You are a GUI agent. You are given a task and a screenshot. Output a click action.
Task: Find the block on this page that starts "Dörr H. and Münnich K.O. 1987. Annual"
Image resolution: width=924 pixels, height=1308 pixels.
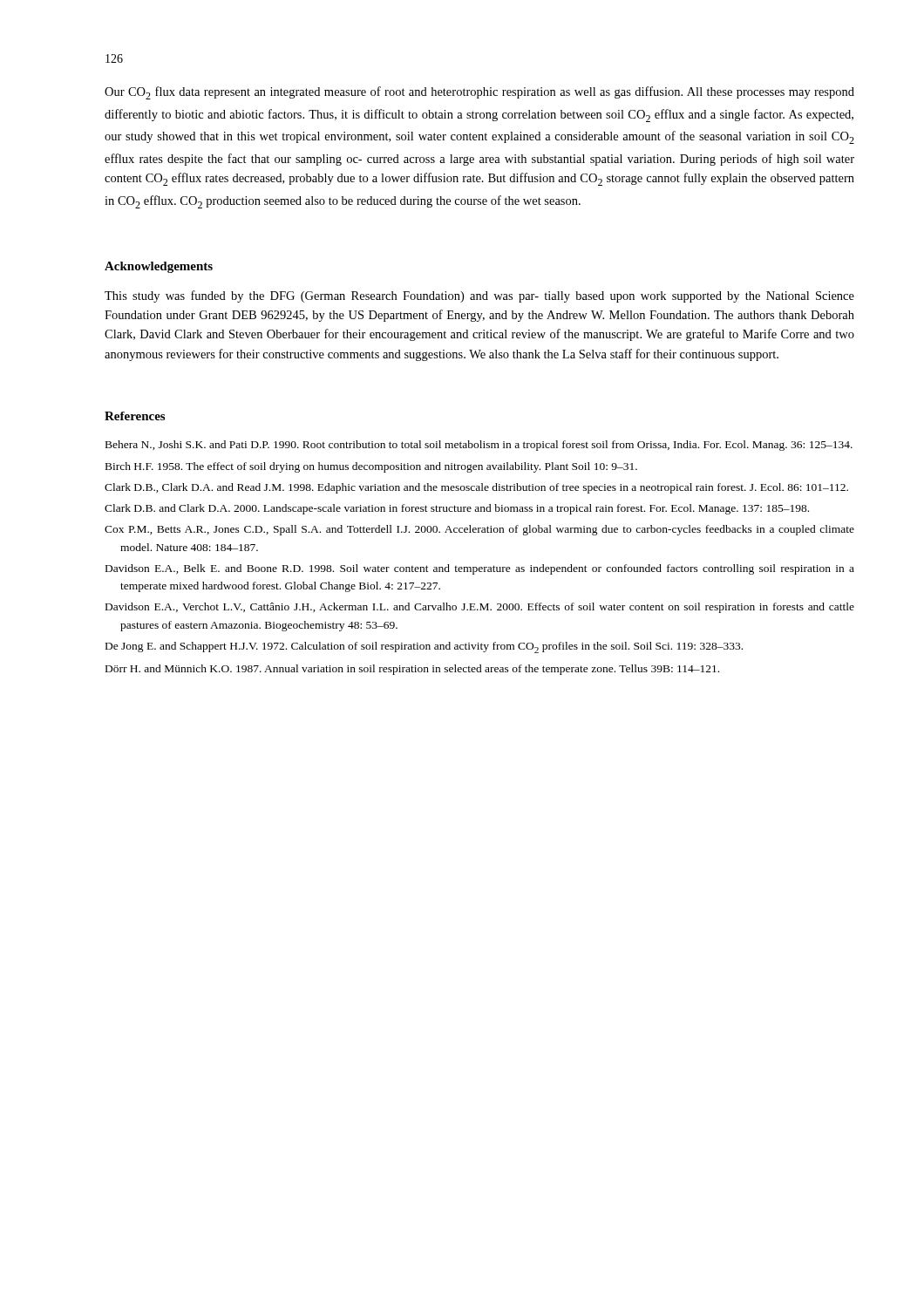click(412, 669)
